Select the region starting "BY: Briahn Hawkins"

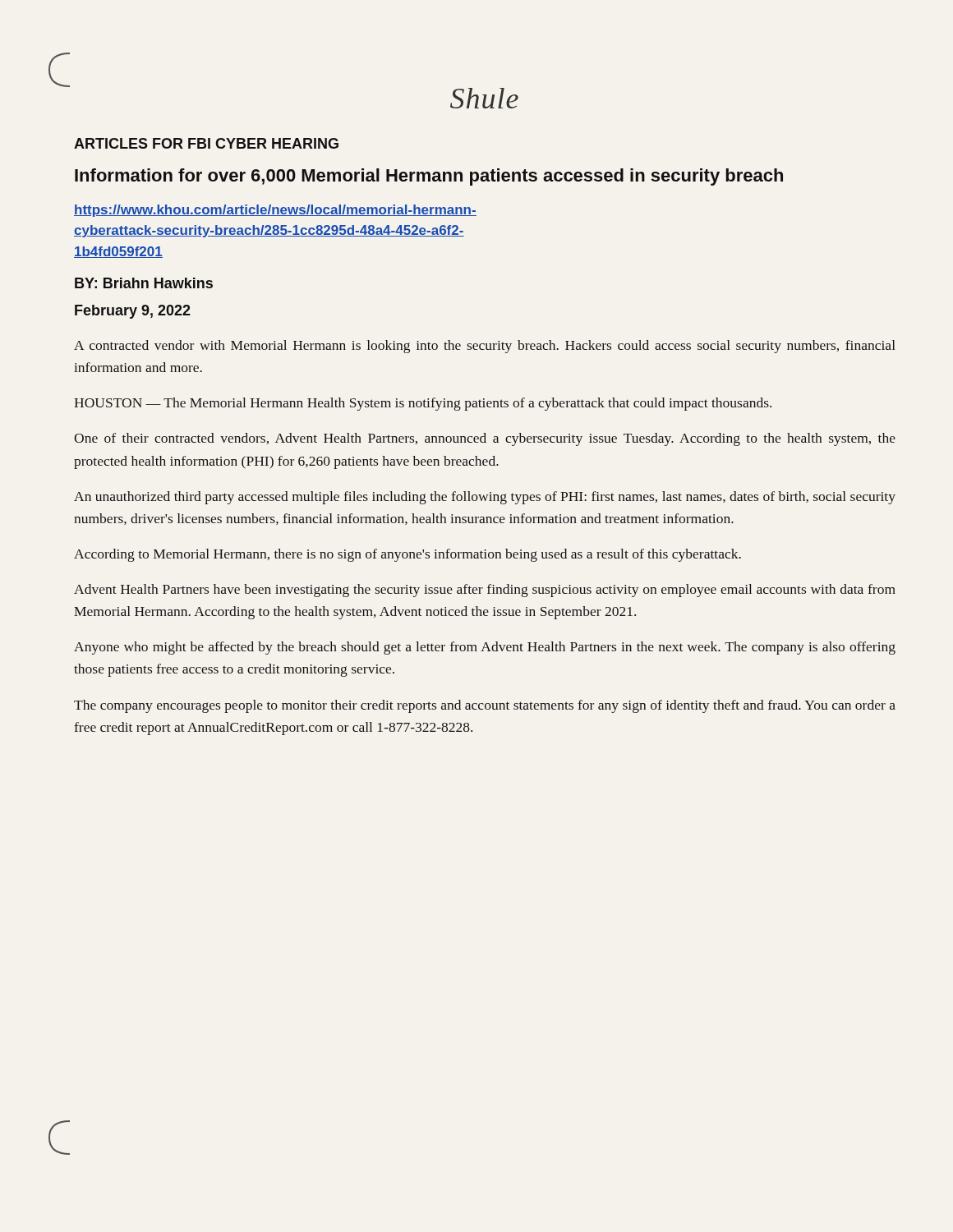(144, 283)
